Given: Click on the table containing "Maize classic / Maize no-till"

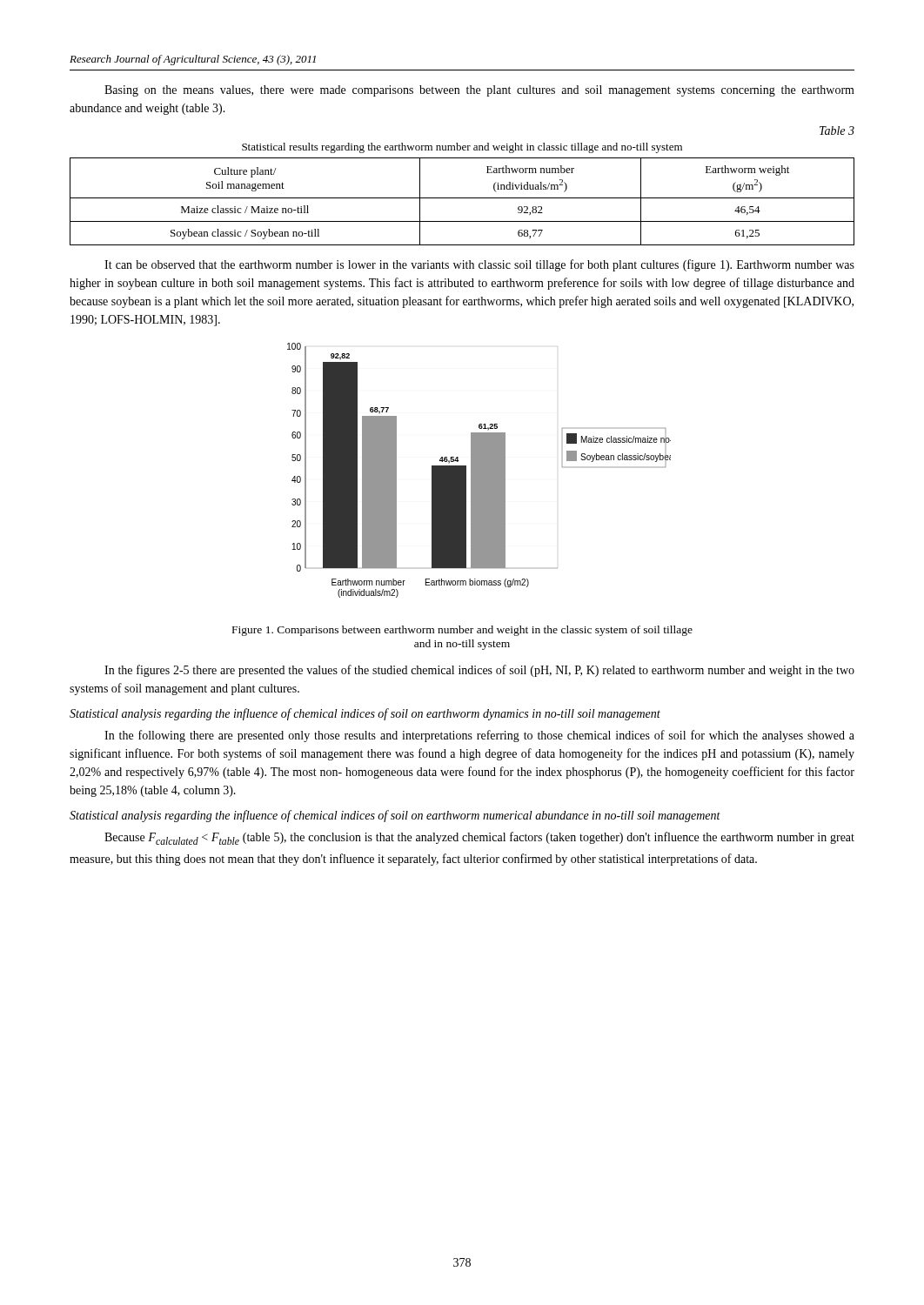Looking at the screenshot, I should pyautogui.click(x=462, y=202).
